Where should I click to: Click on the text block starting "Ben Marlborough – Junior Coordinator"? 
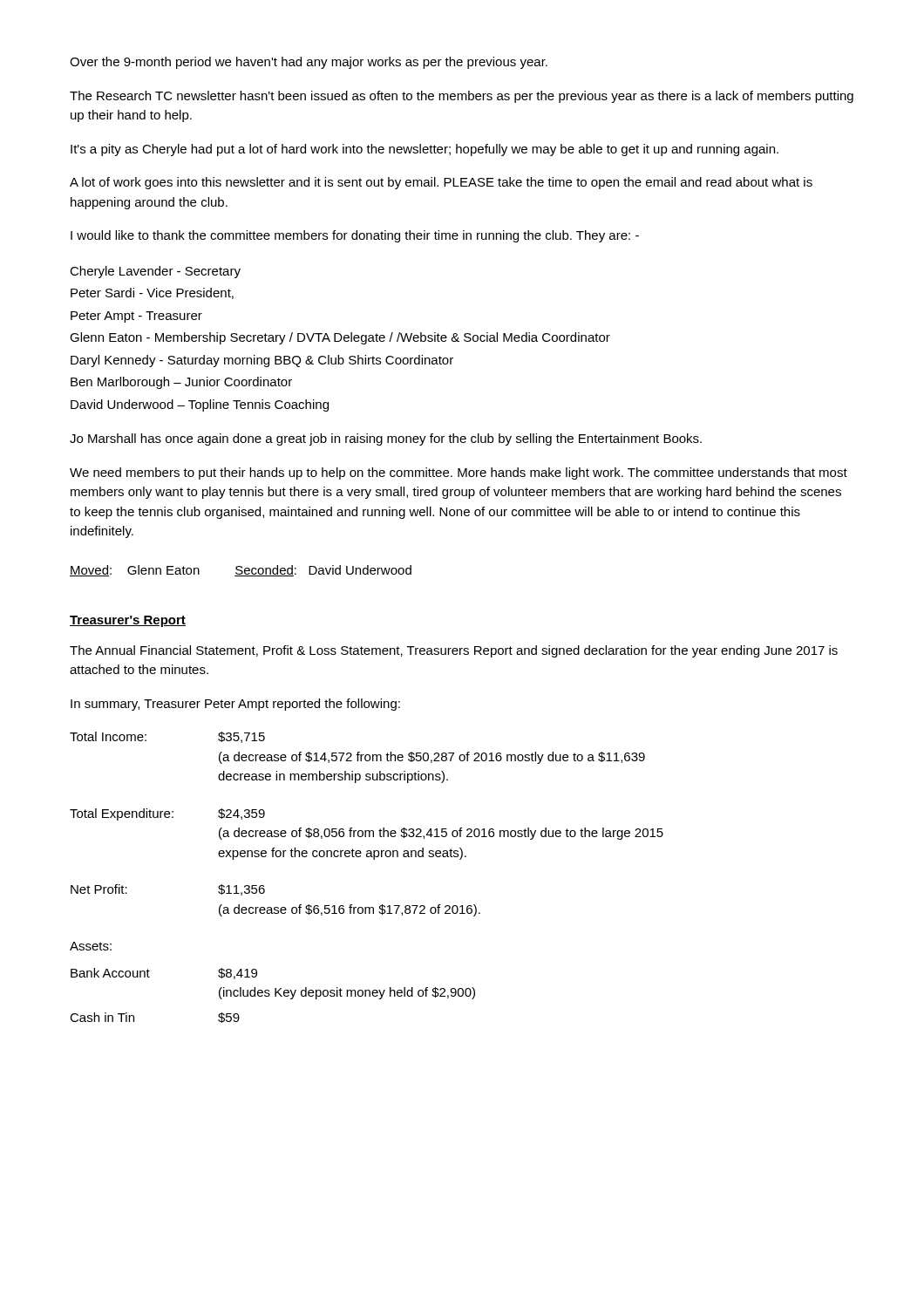click(181, 381)
